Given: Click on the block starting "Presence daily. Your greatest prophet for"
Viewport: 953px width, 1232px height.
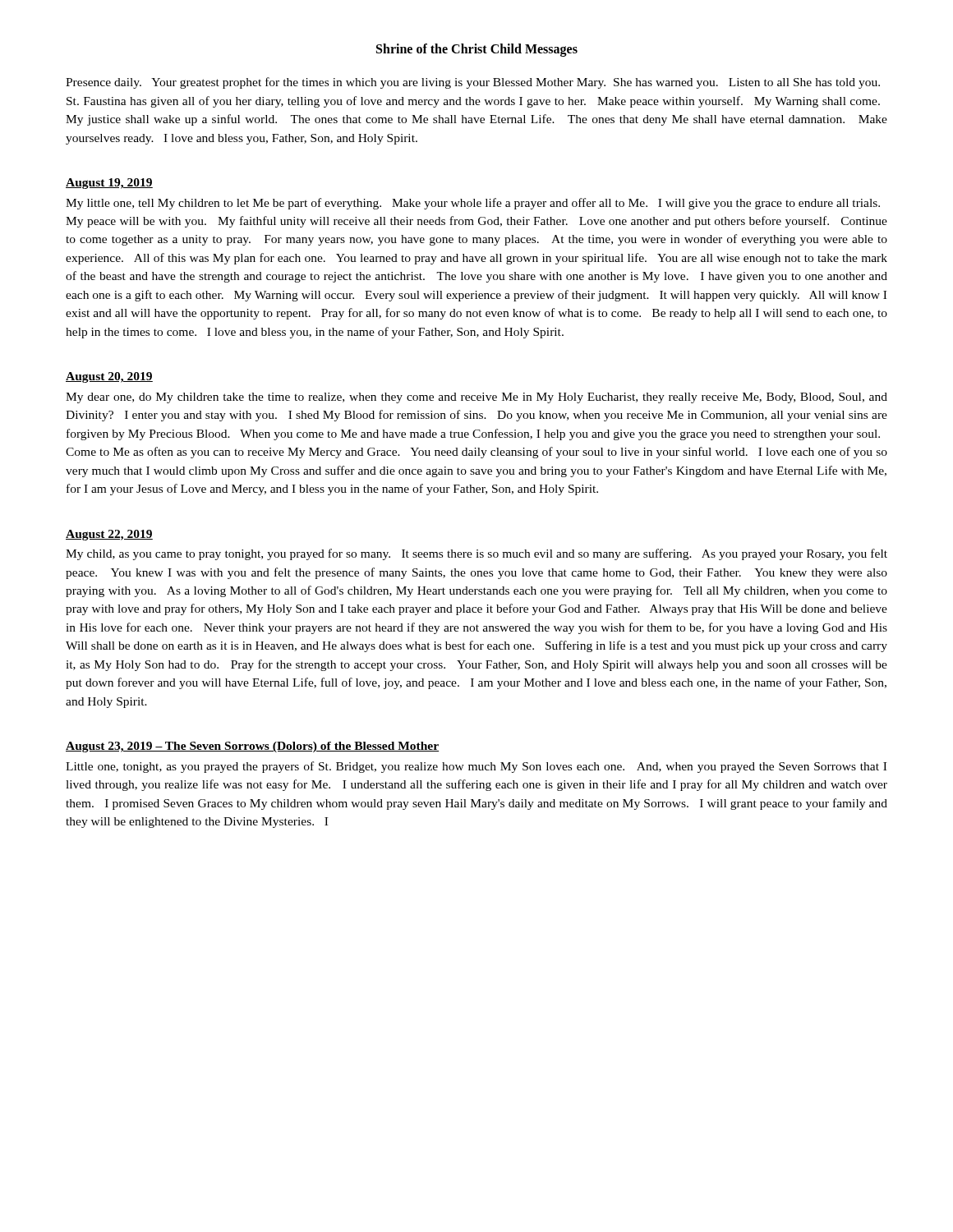Looking at the screenshot, I should pyautogui.click(x=476, y=110).
